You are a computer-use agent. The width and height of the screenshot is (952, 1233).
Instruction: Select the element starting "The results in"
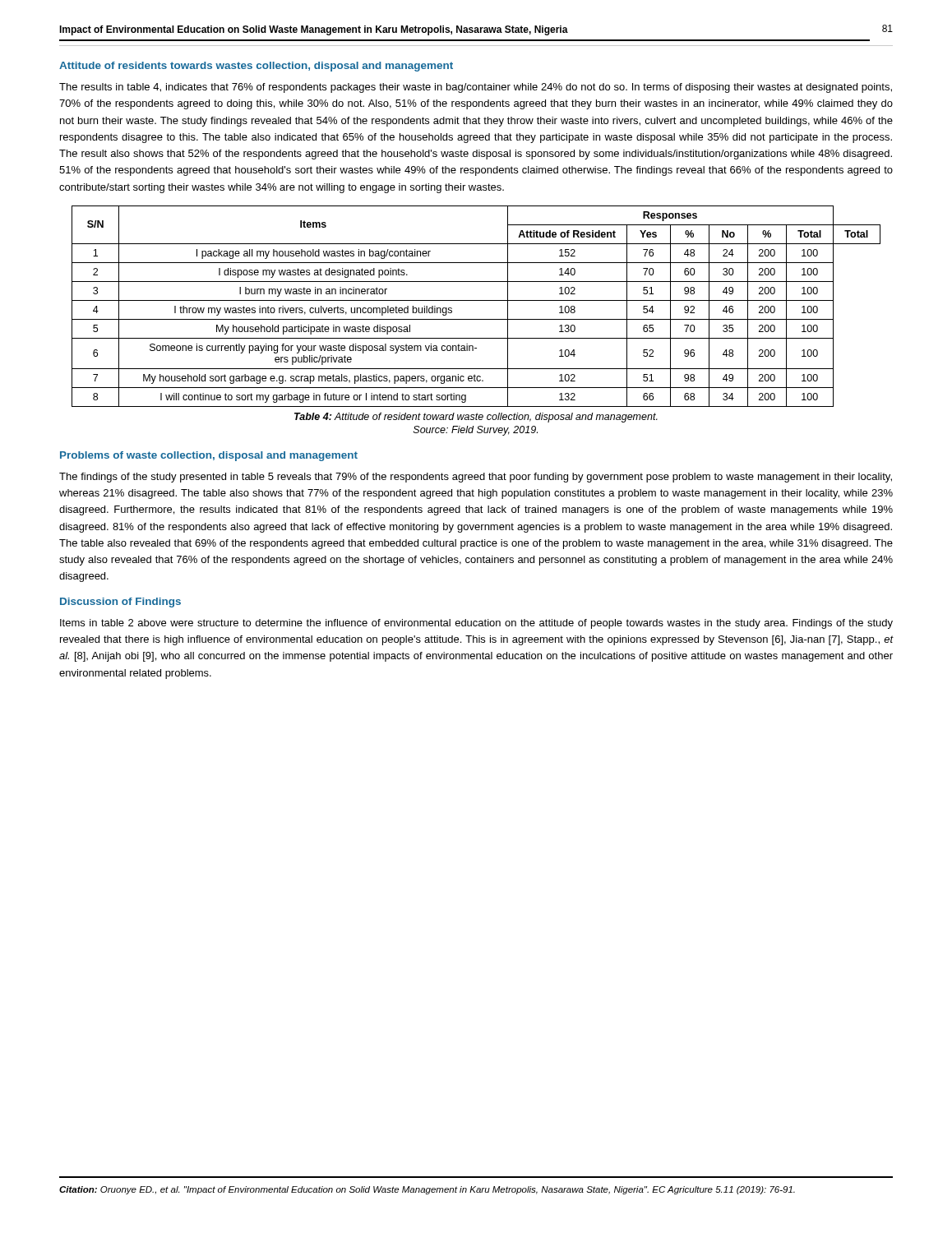pos(476,137)
